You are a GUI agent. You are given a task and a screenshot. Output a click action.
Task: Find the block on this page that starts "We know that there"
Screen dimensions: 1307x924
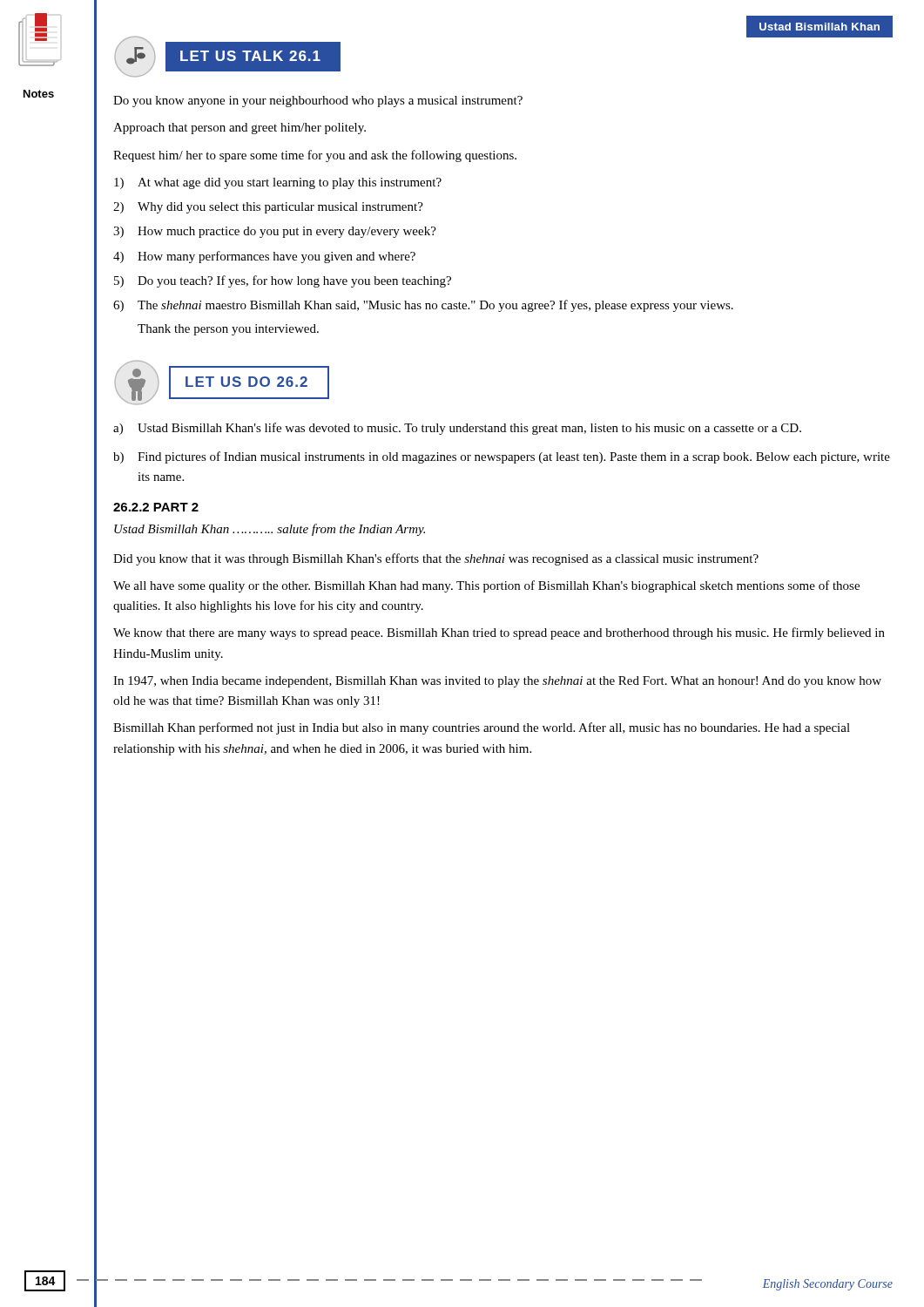[499, 643]
